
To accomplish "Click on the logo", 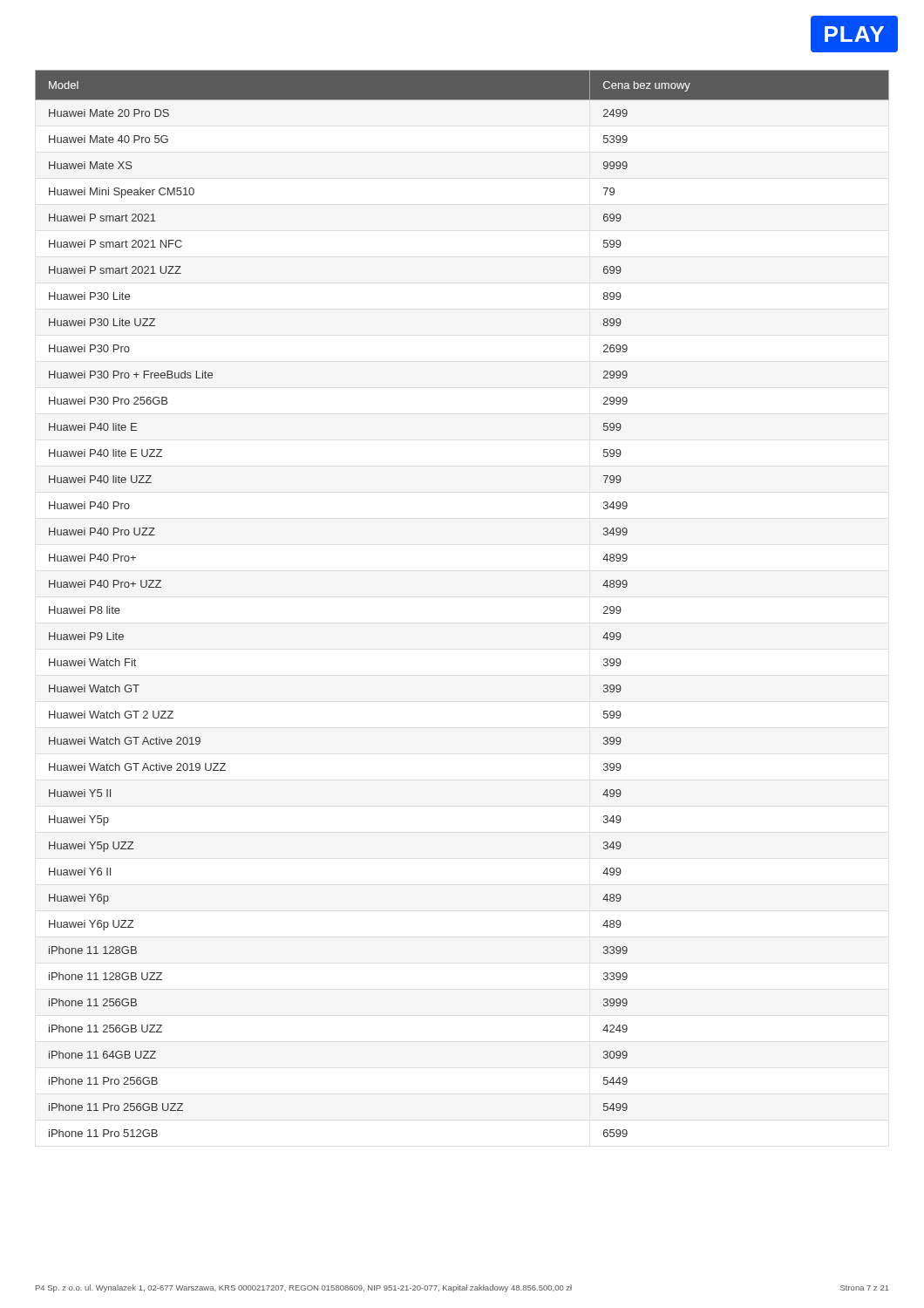I will click(x=854, y=35).
